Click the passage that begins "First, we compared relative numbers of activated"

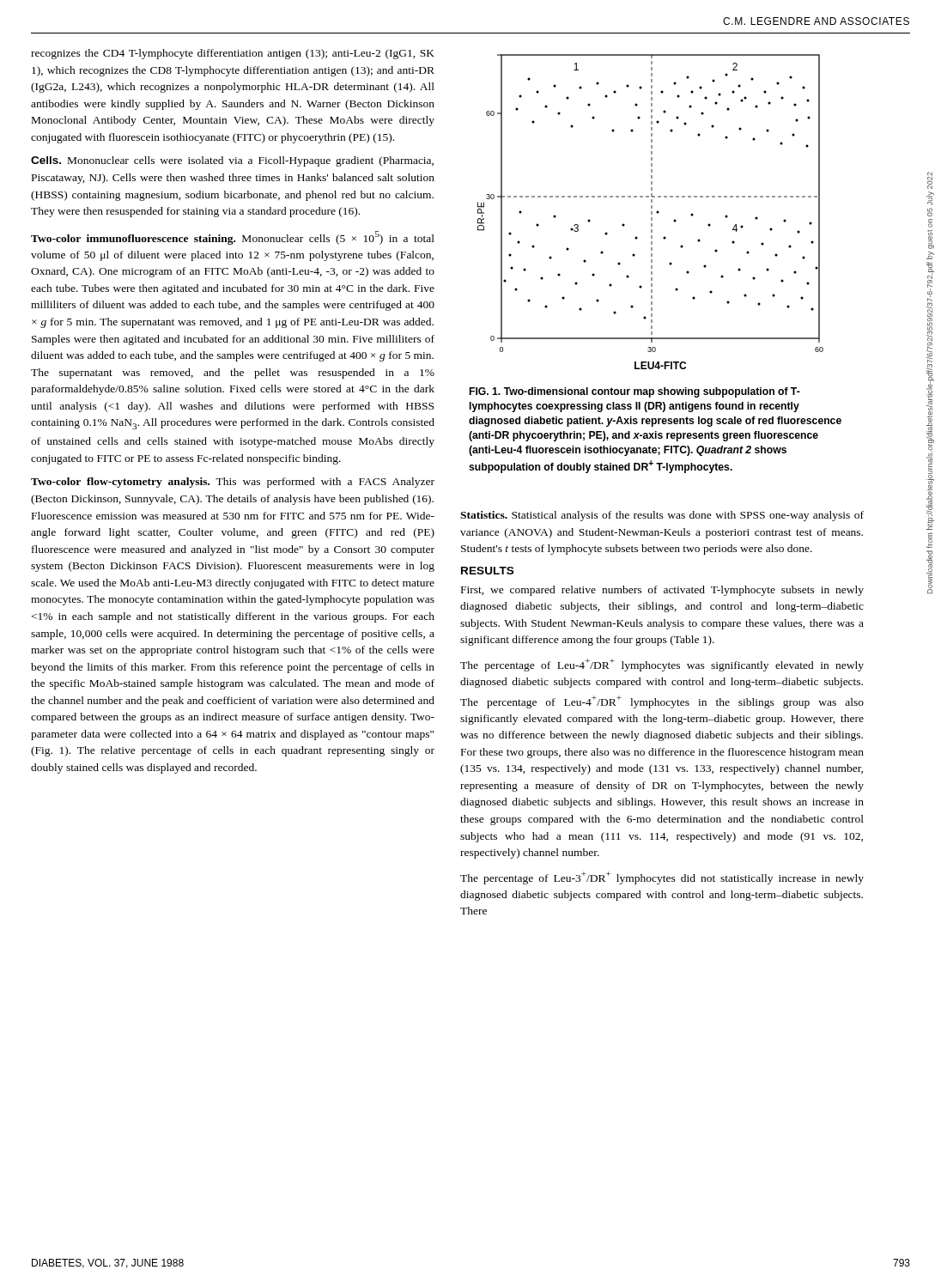coord(662,750)
